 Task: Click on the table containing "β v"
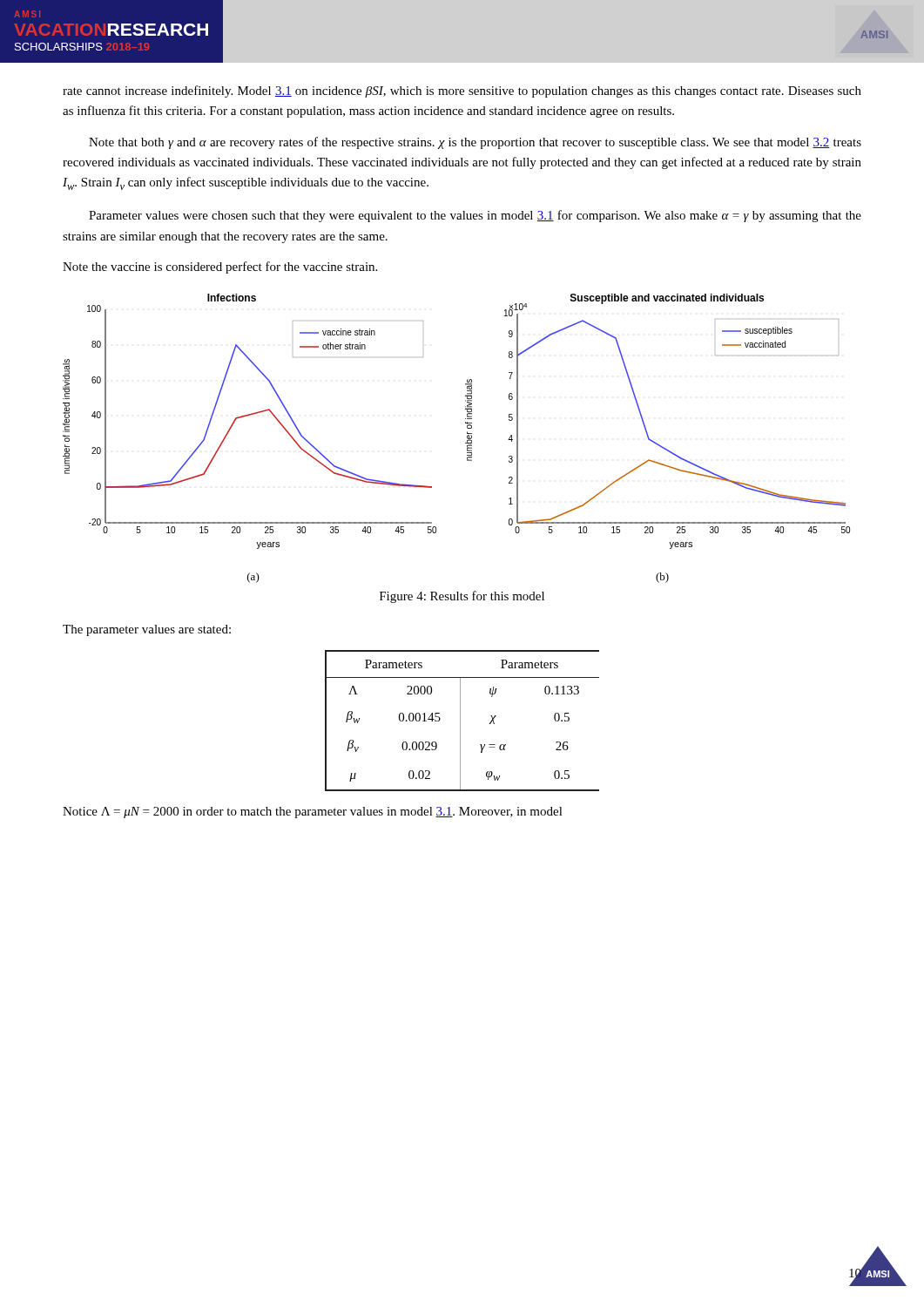pyautogui.click(x=462, y=721)
